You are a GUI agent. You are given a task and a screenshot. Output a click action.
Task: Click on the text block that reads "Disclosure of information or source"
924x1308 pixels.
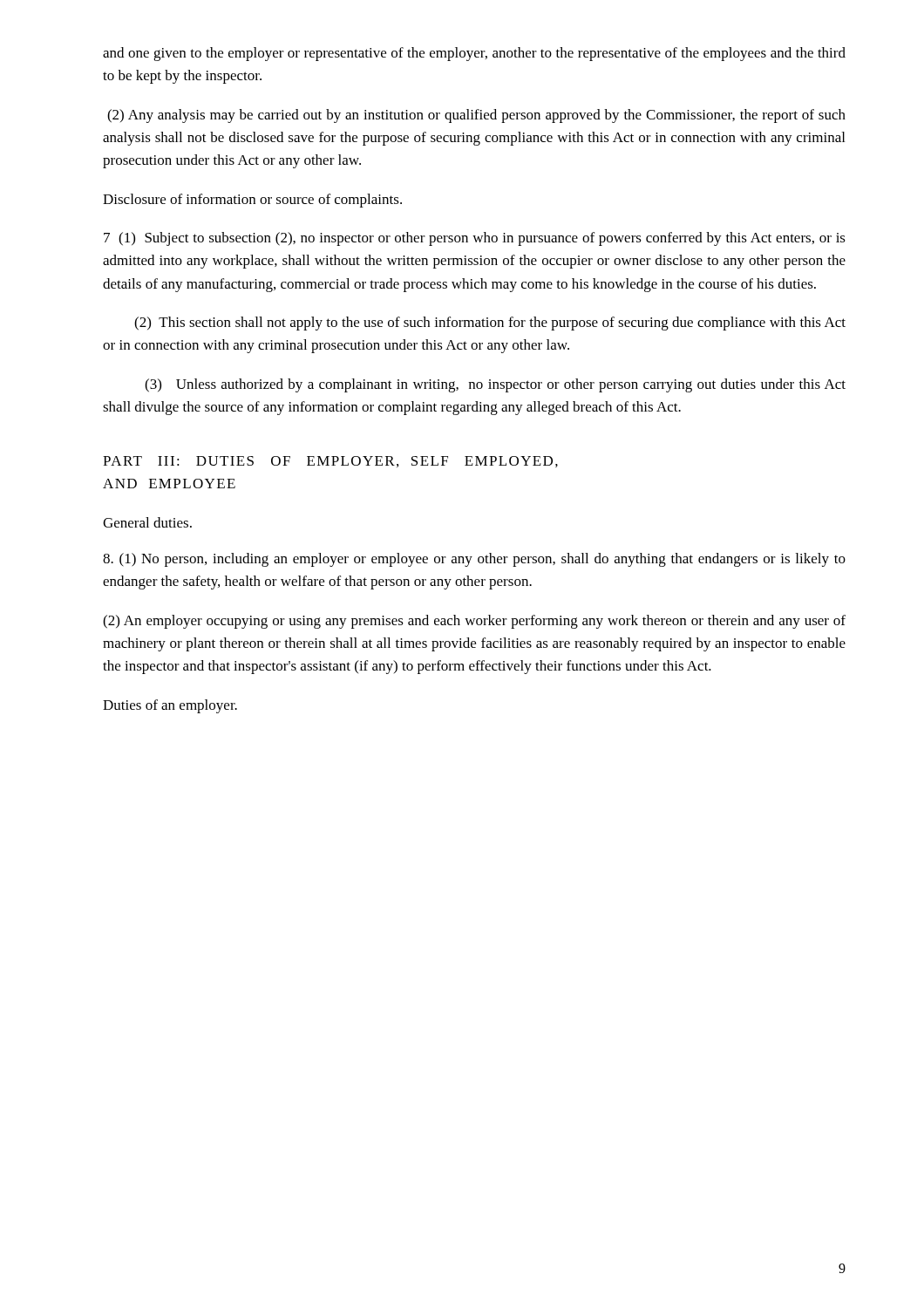pyautogui.click(x=252, y=201)
